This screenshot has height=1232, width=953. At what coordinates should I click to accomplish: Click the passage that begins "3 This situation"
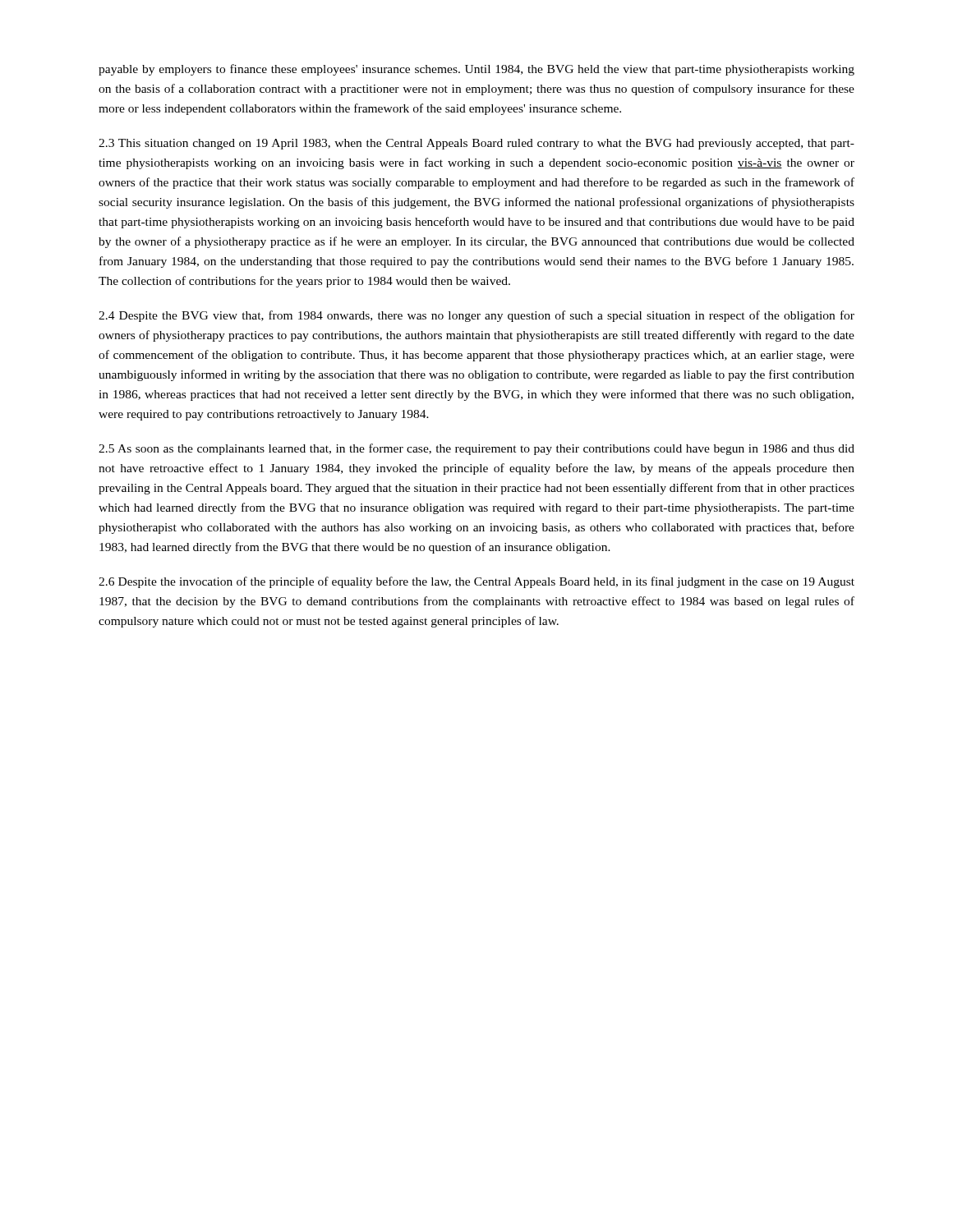coord(476,212)
